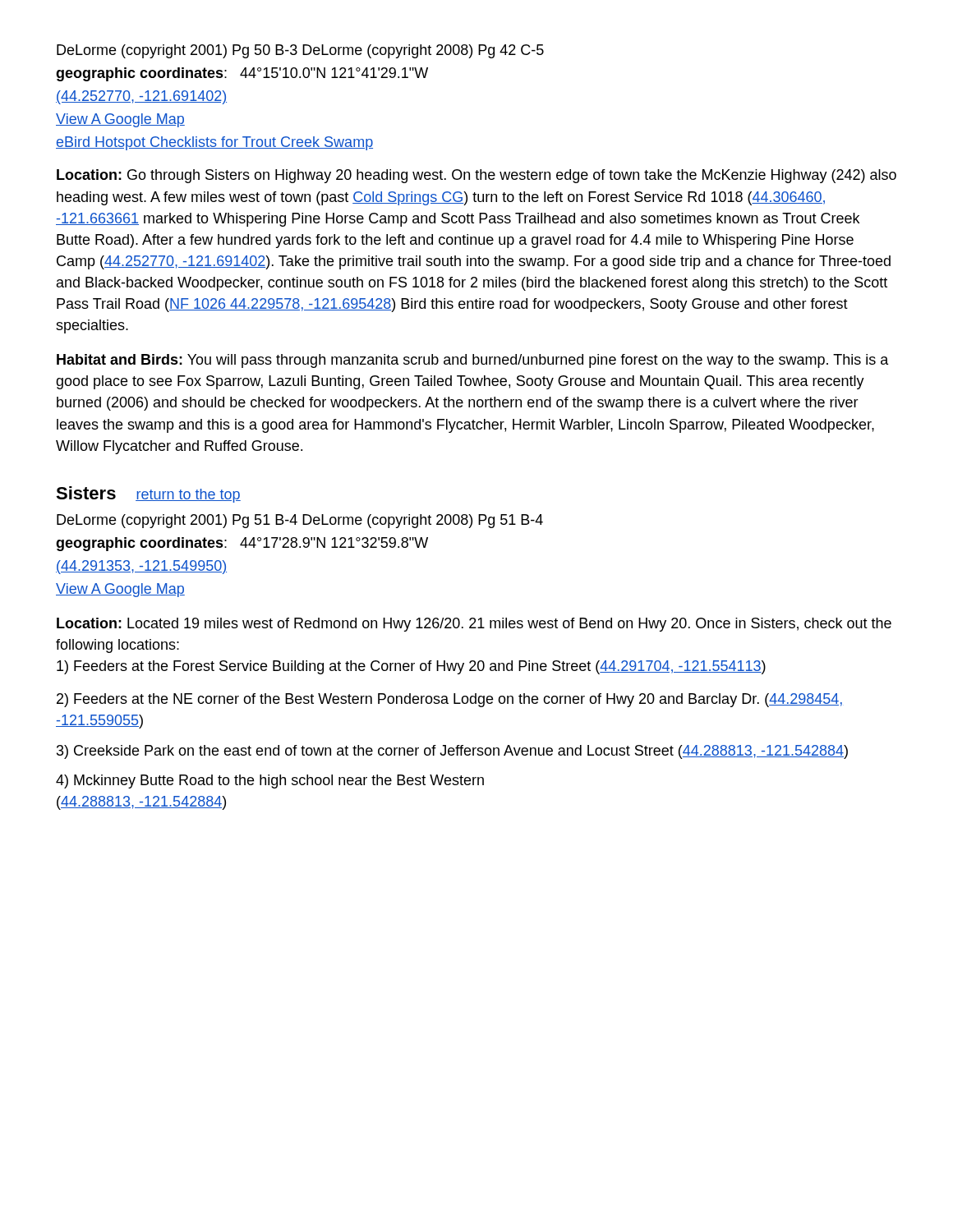Navigate to the region starting "DeLorme (copyright 2001) Pg 50 B-3 DeLorme"
The image size is (953, 1232).
[x=300, y=51]
